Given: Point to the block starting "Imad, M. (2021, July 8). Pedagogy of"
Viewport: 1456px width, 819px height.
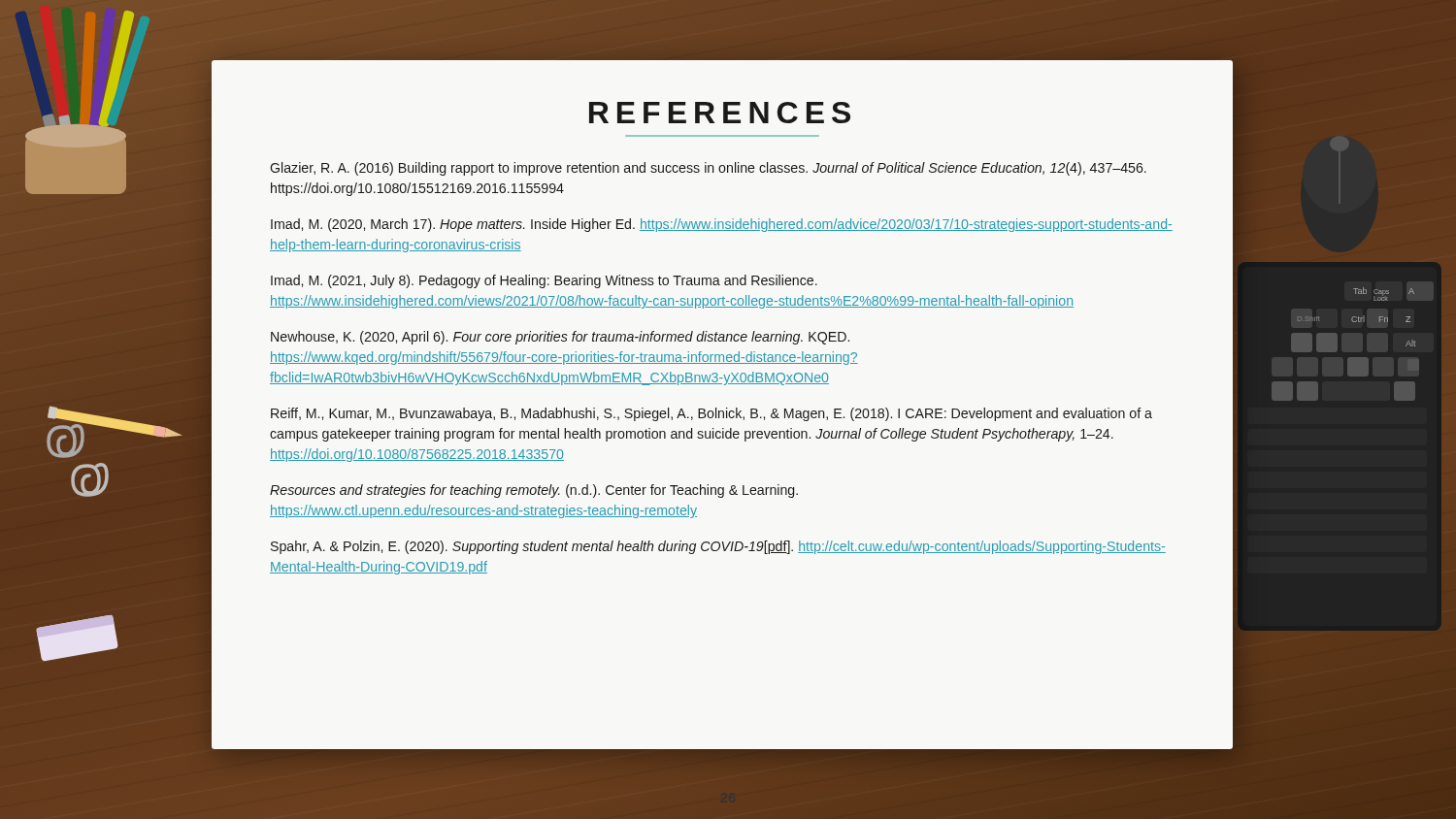Looking at the screenshot, I should [x=672, y=291].
